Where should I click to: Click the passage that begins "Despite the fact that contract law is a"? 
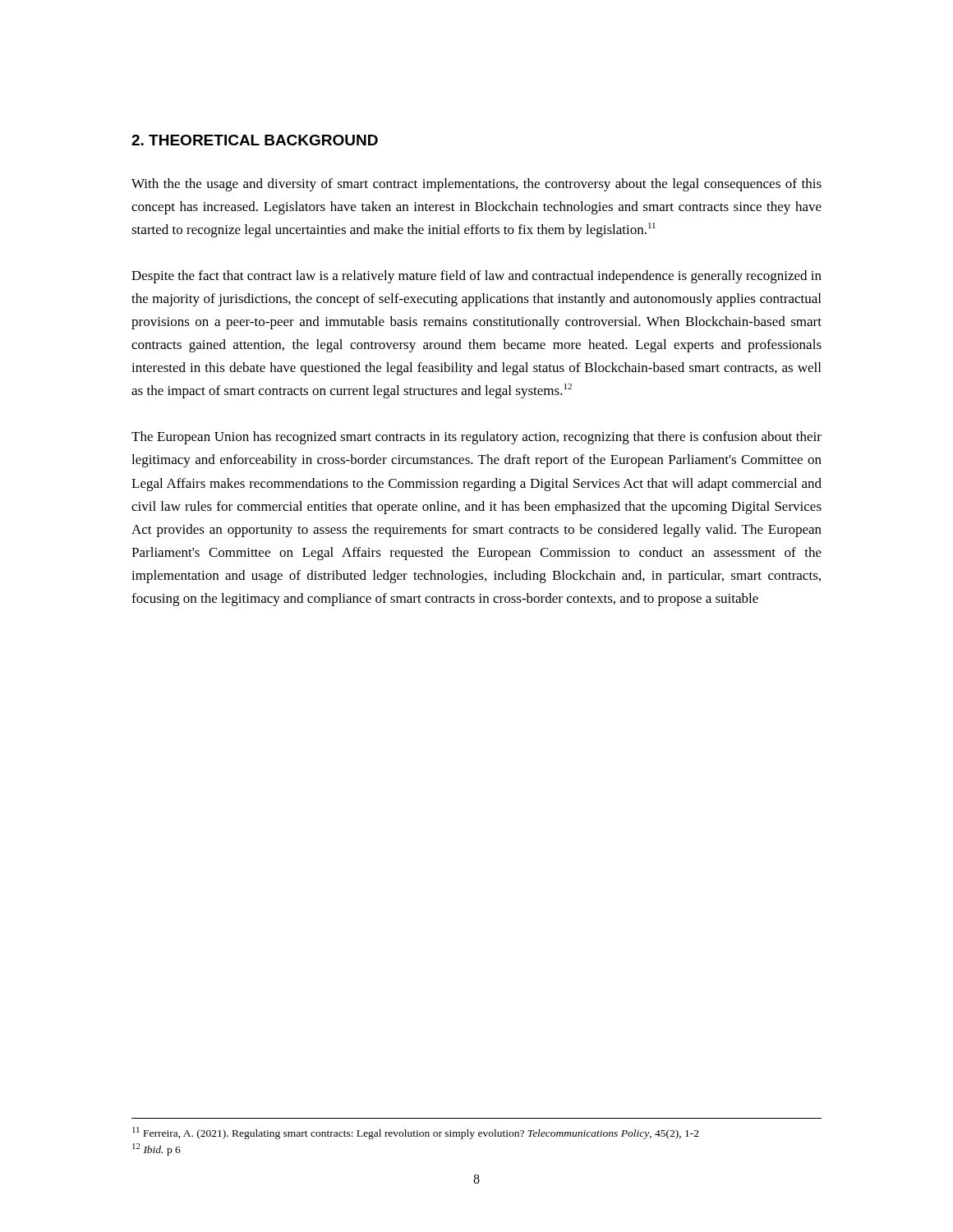tap(476, 333)
